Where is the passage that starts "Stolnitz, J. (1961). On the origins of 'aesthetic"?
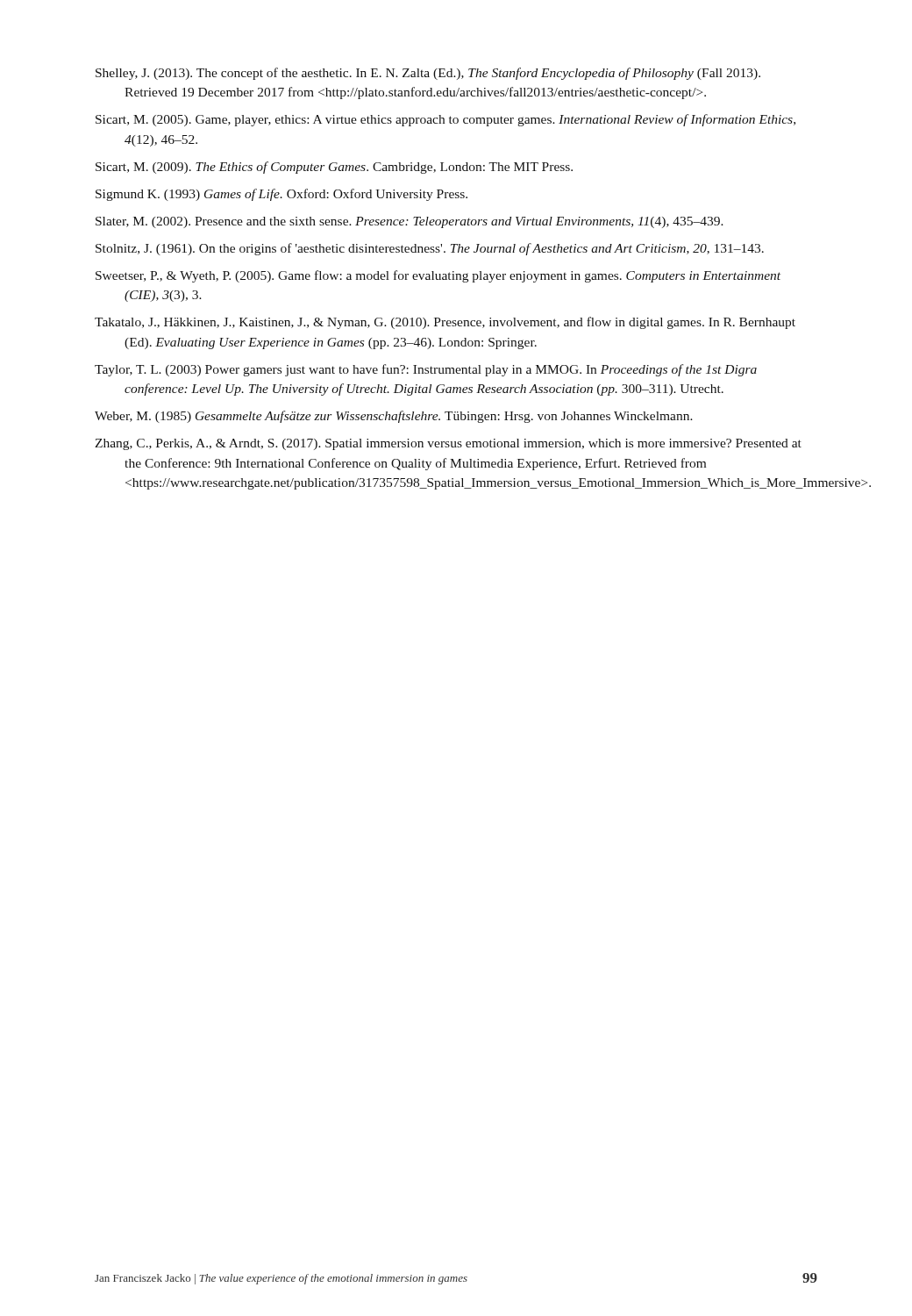 [430, 248]
